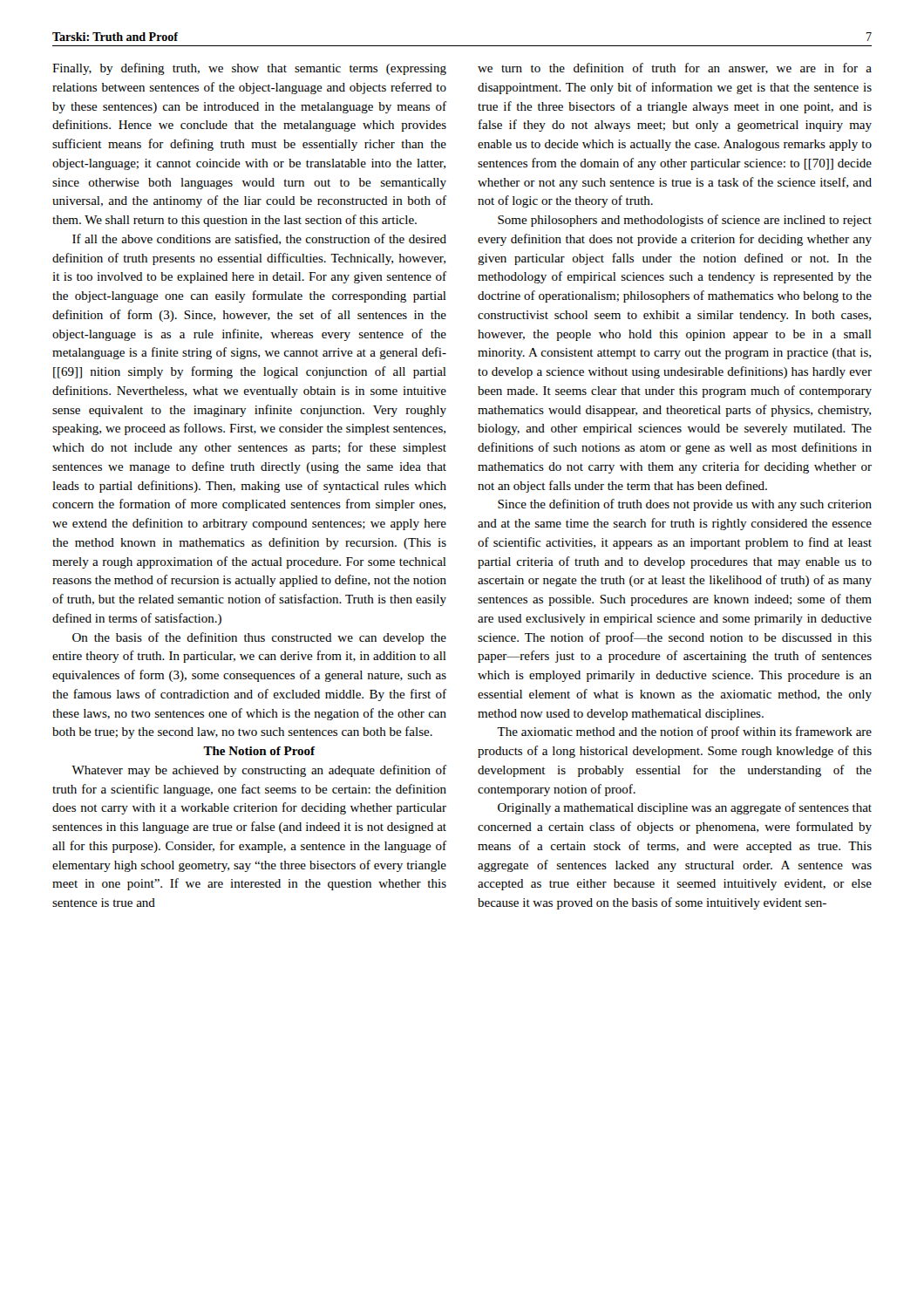Locate the passage starting "Some philosophers and methodologists"
The width and height of the screenshot is (924, 1308).
675,353
